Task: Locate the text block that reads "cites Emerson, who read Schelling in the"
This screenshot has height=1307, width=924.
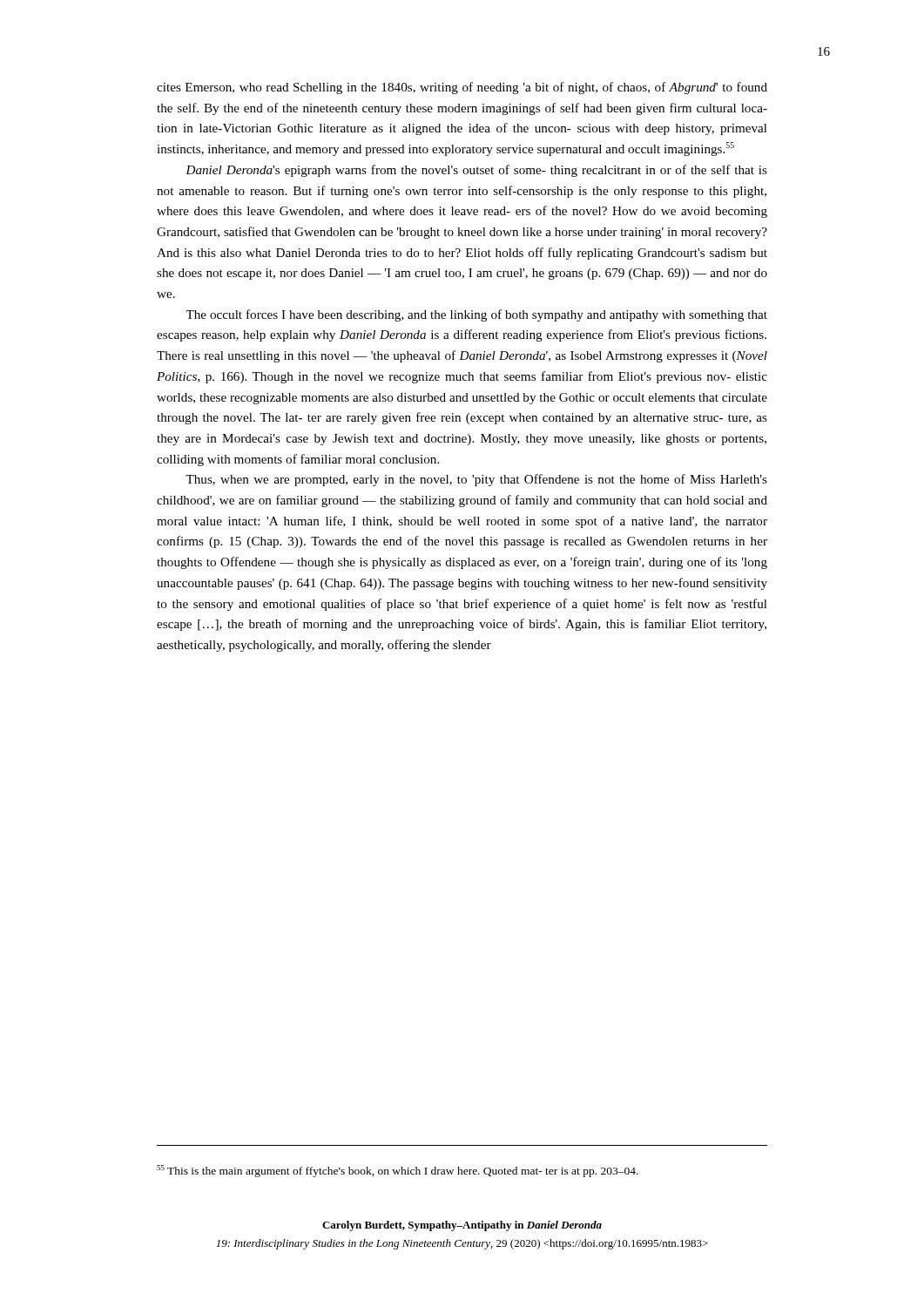Action: 462,366
